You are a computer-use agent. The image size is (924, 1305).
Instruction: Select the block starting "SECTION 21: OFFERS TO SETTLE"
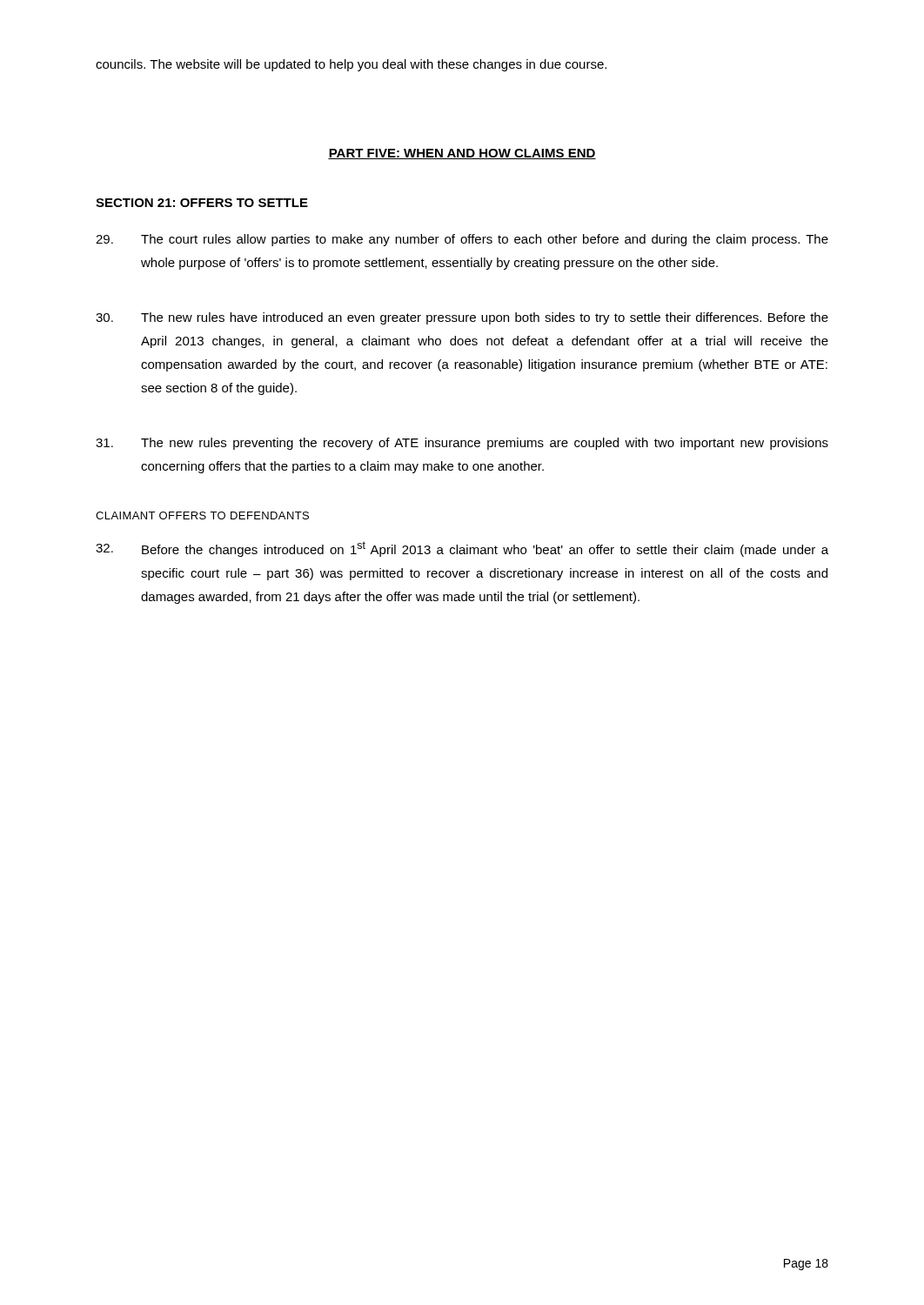point(202,202)
